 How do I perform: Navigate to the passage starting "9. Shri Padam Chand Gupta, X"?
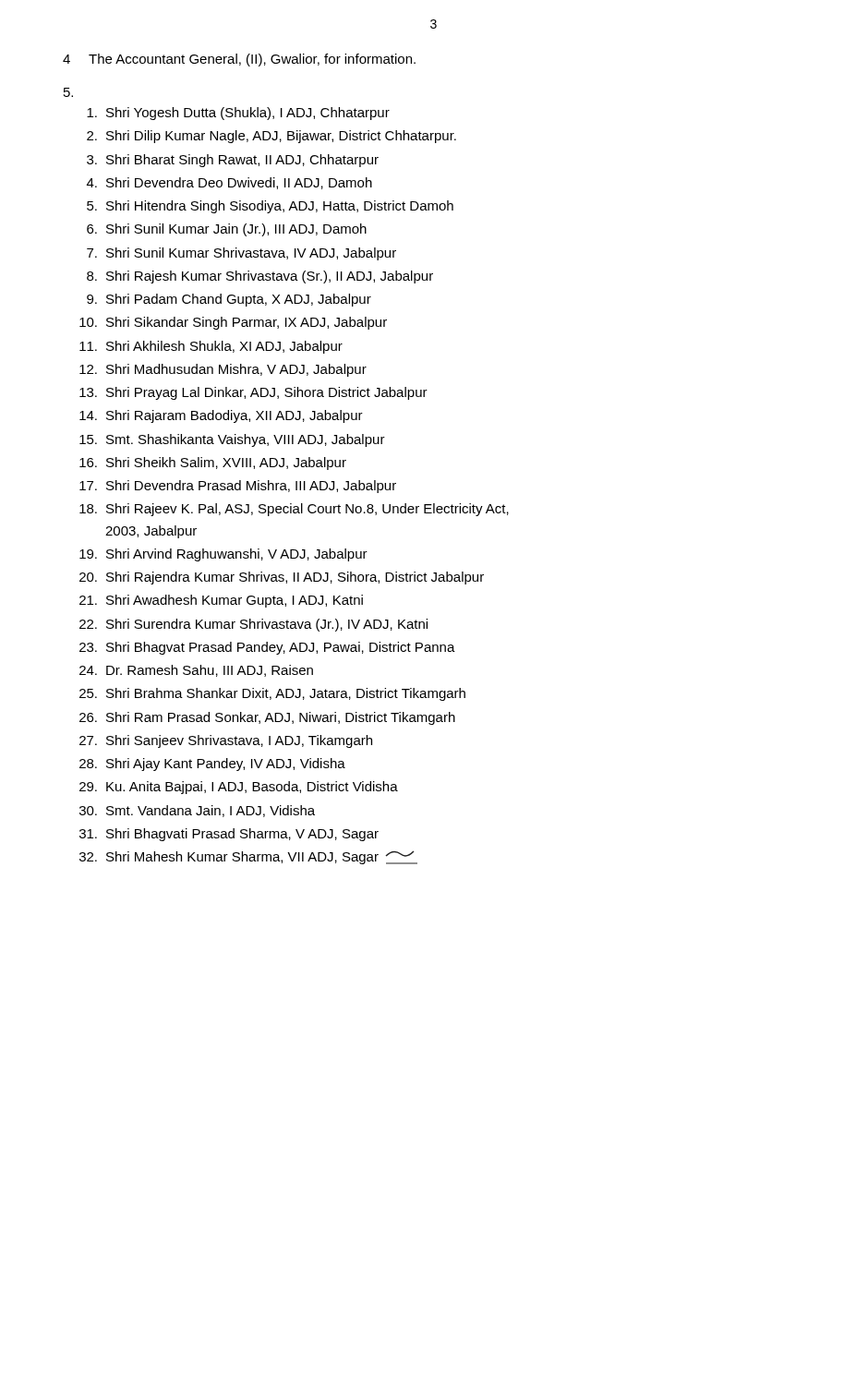[229, 300]
